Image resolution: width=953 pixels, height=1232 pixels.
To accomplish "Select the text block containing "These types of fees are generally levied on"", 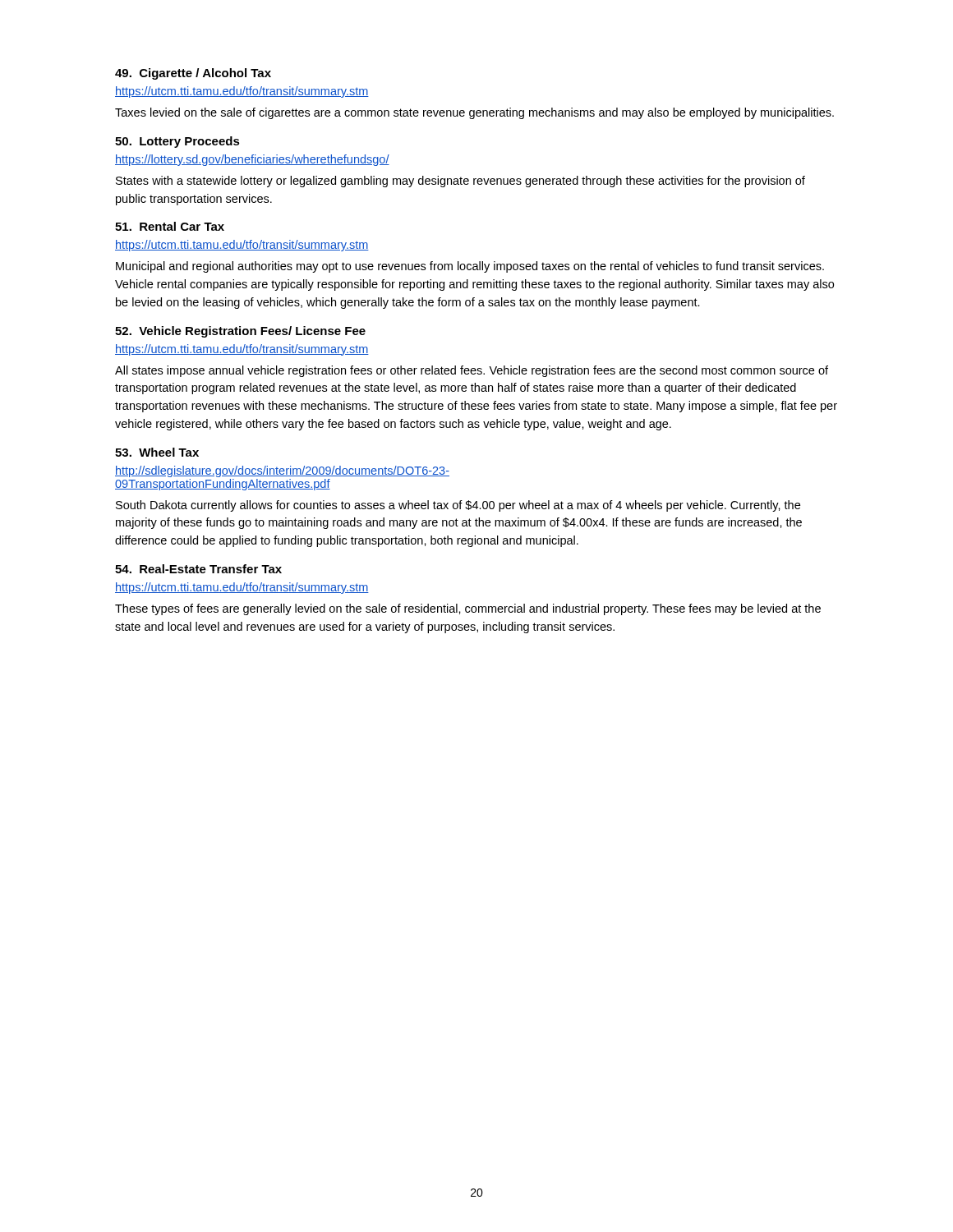I will 468,617.
